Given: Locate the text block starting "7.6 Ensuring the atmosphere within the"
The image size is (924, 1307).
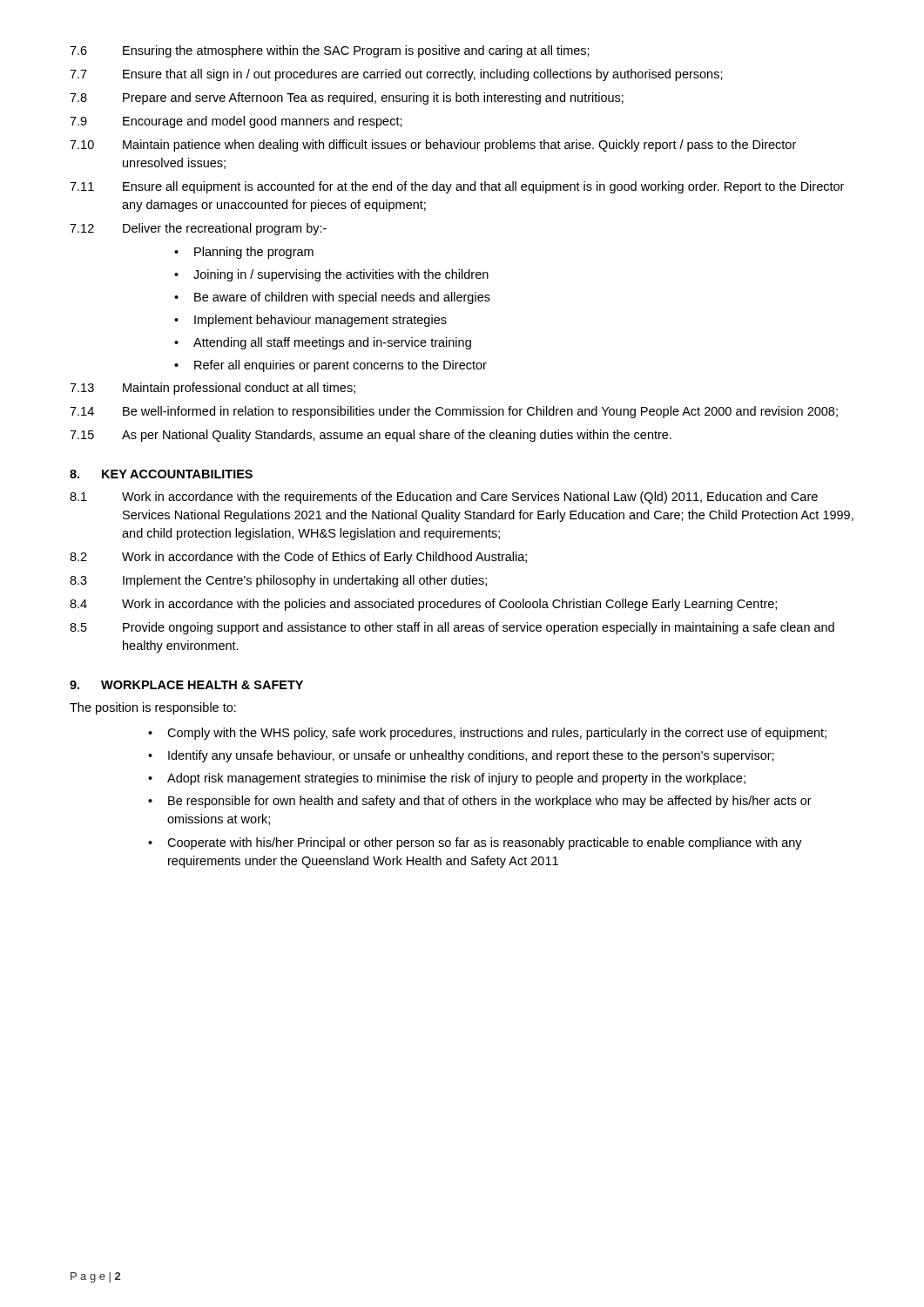Looking at the screenshot, I should (x=462, y=51).
